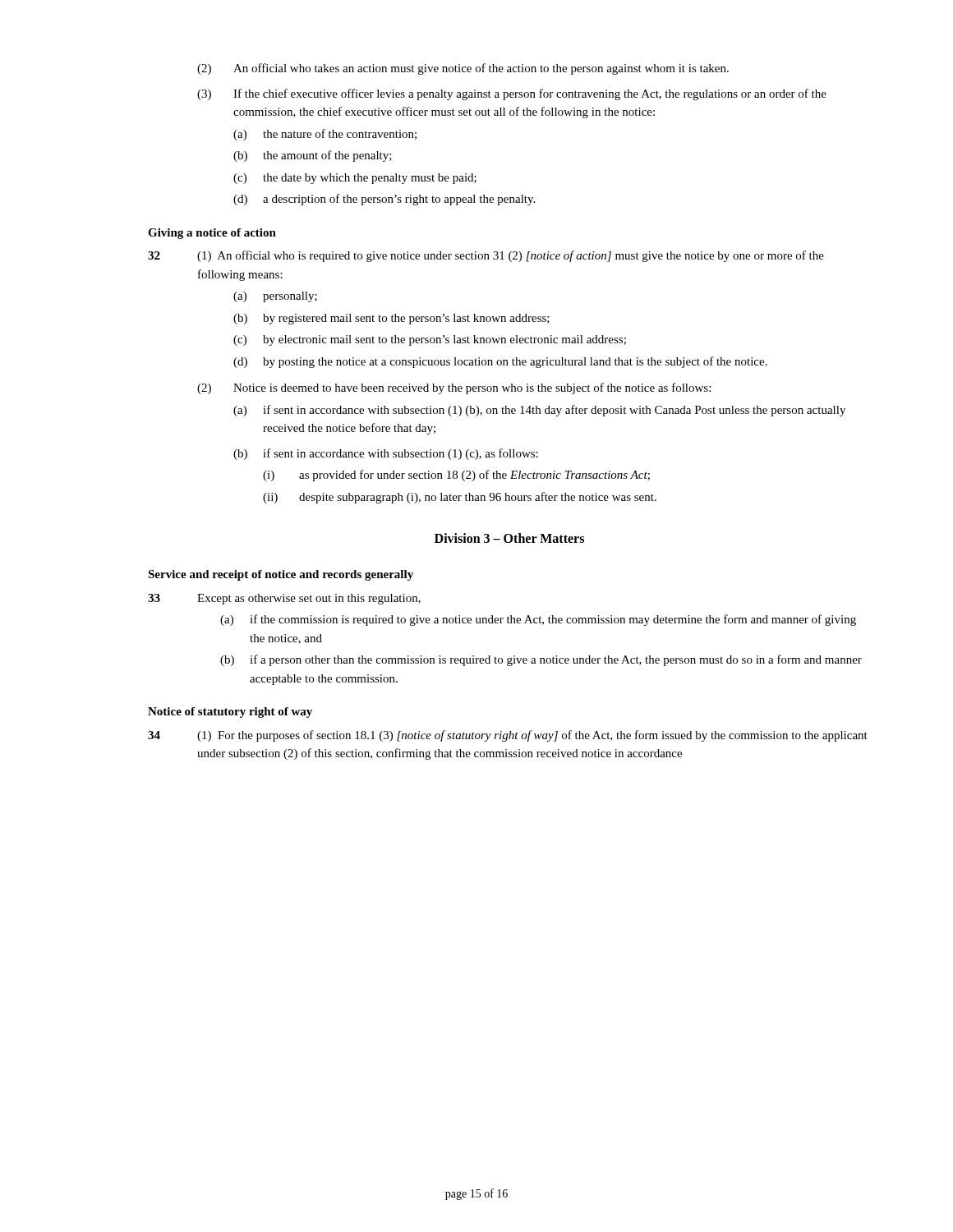Find the passage starting "(2) An official who takes an"

coord(534,68)
